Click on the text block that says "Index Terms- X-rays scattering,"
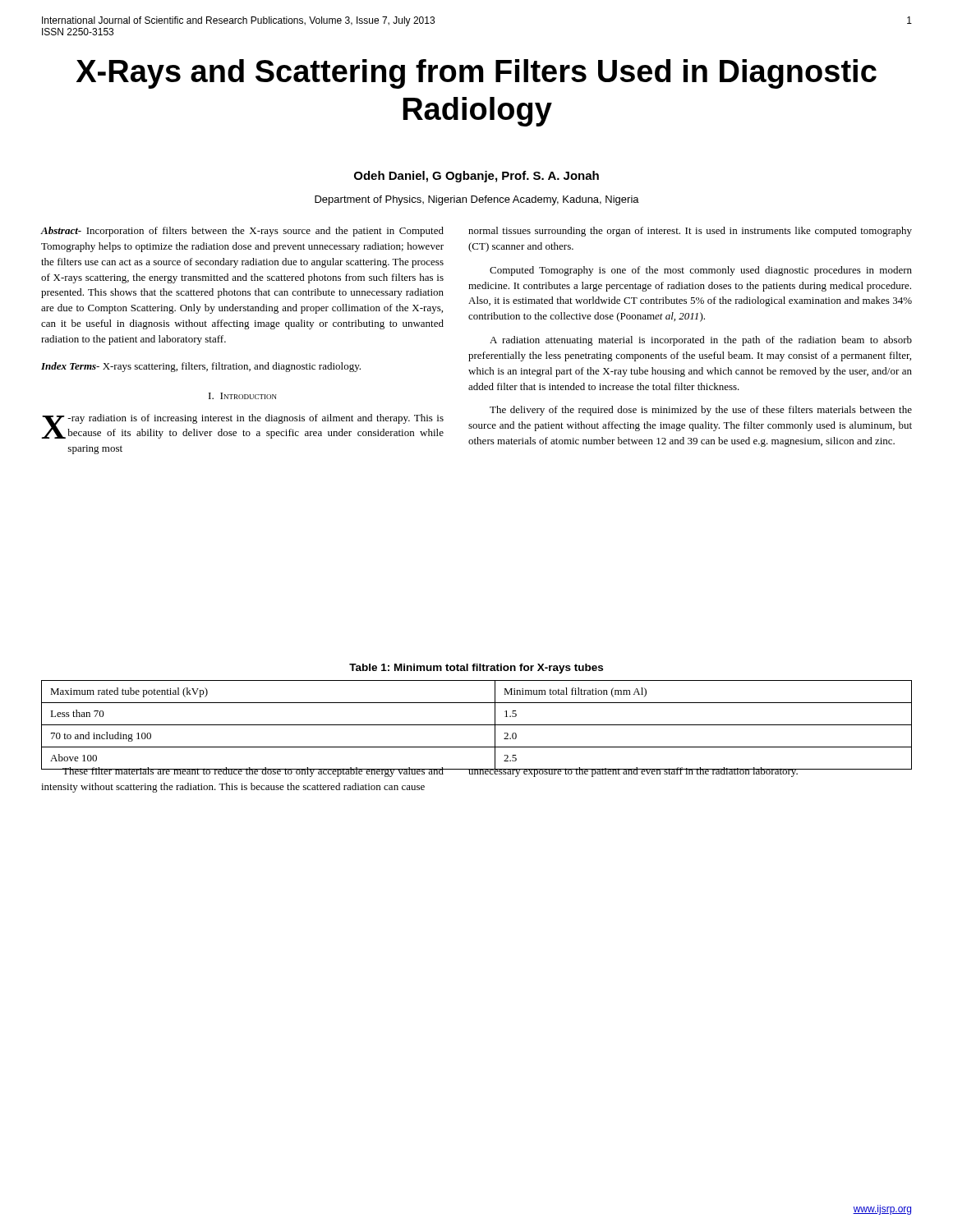 pyautogui.click(x=201, y=366)
